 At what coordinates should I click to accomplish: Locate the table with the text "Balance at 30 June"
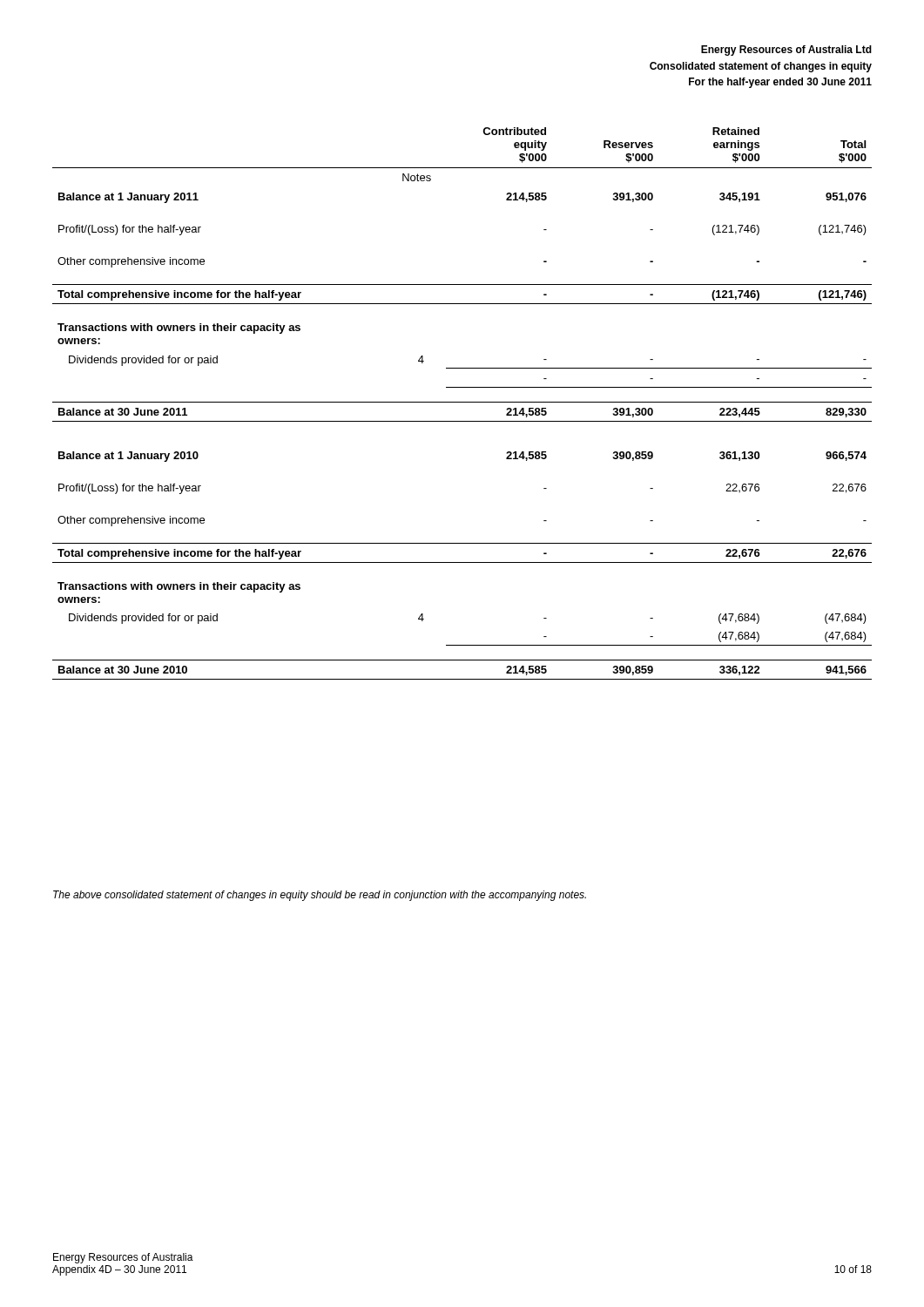[462, 401]
